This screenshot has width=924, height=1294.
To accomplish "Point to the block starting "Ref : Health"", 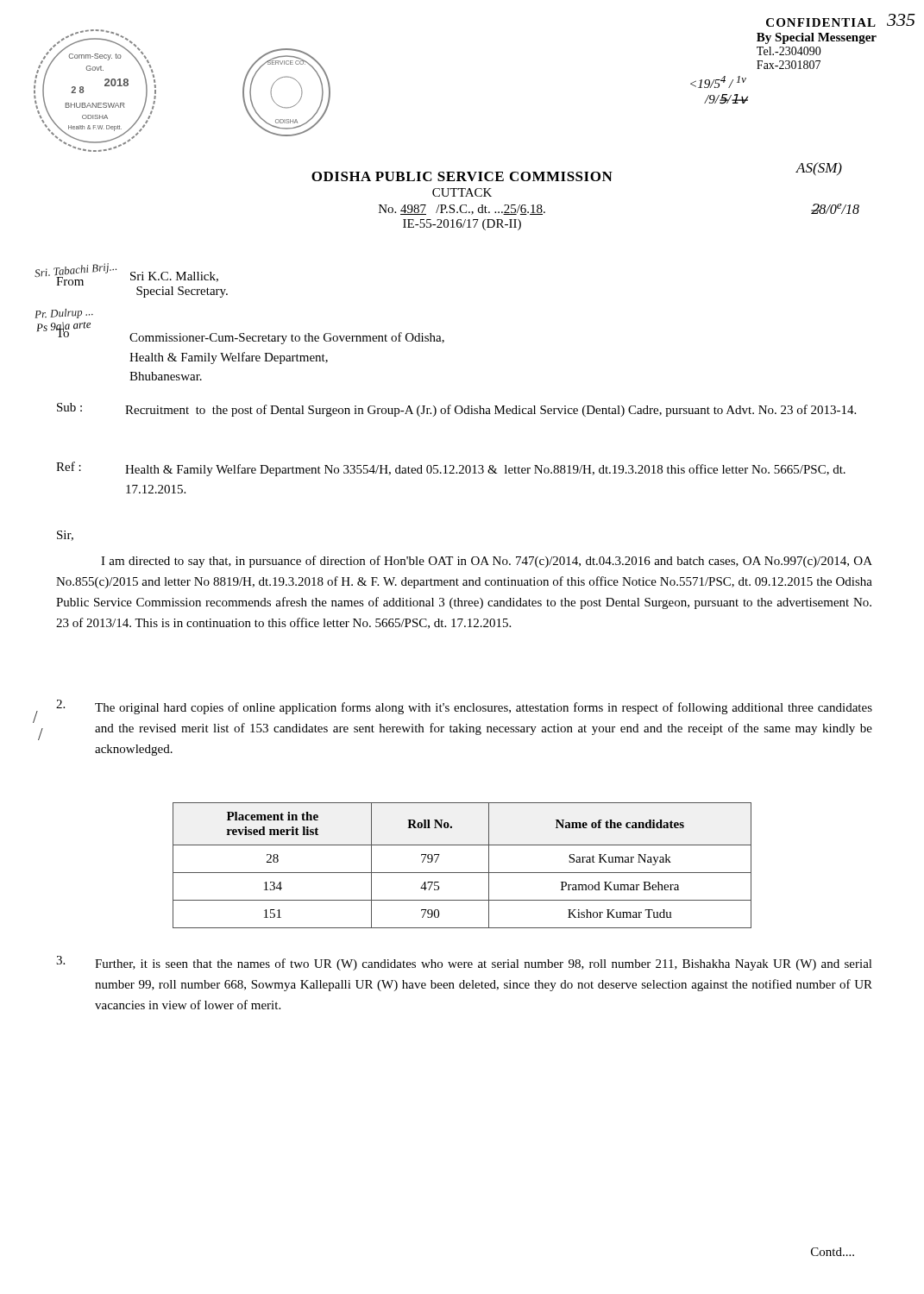I will (464, 480).
